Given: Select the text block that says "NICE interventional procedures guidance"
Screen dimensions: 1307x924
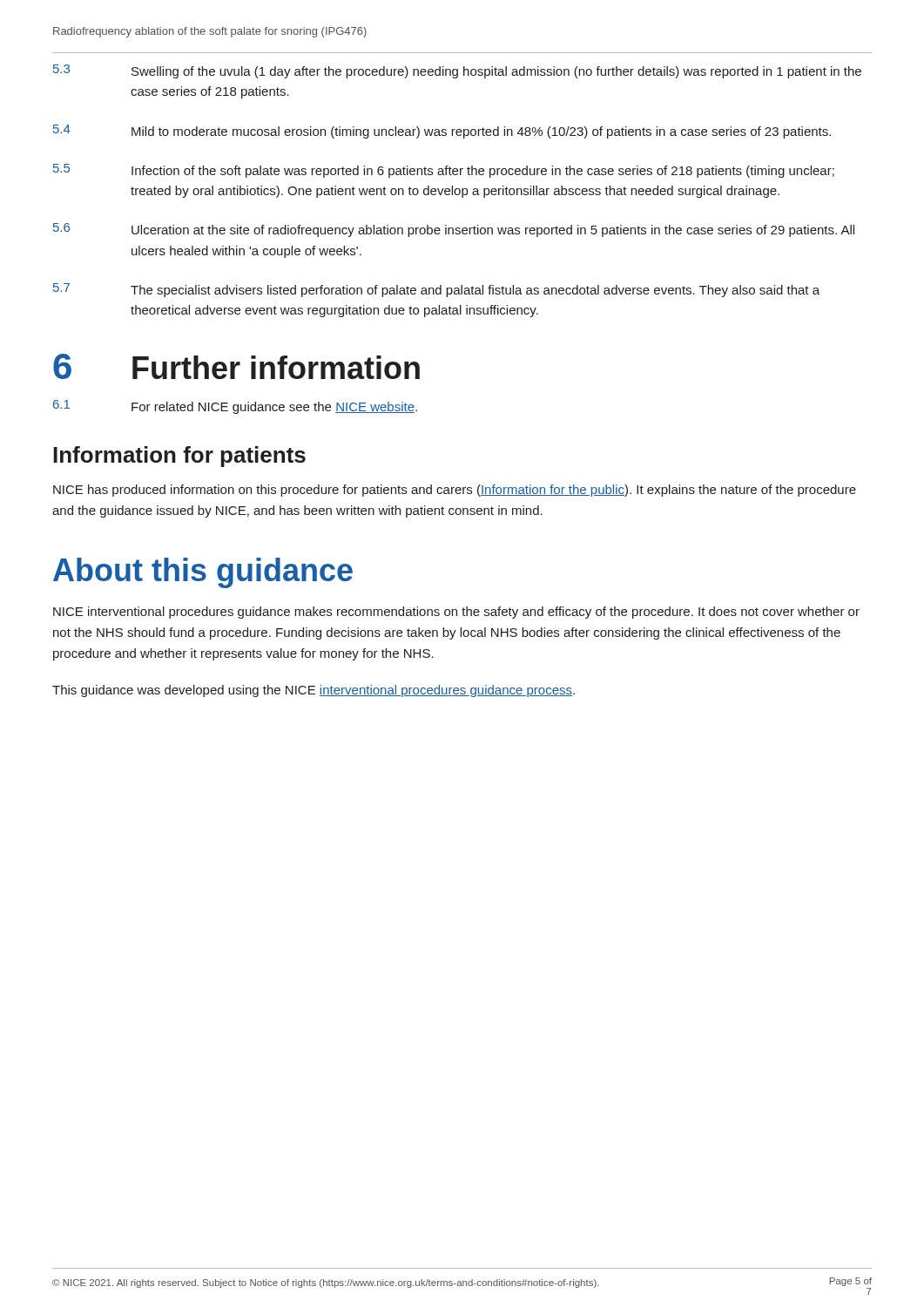Looking at the screenshot, I should tap(456, 632).
